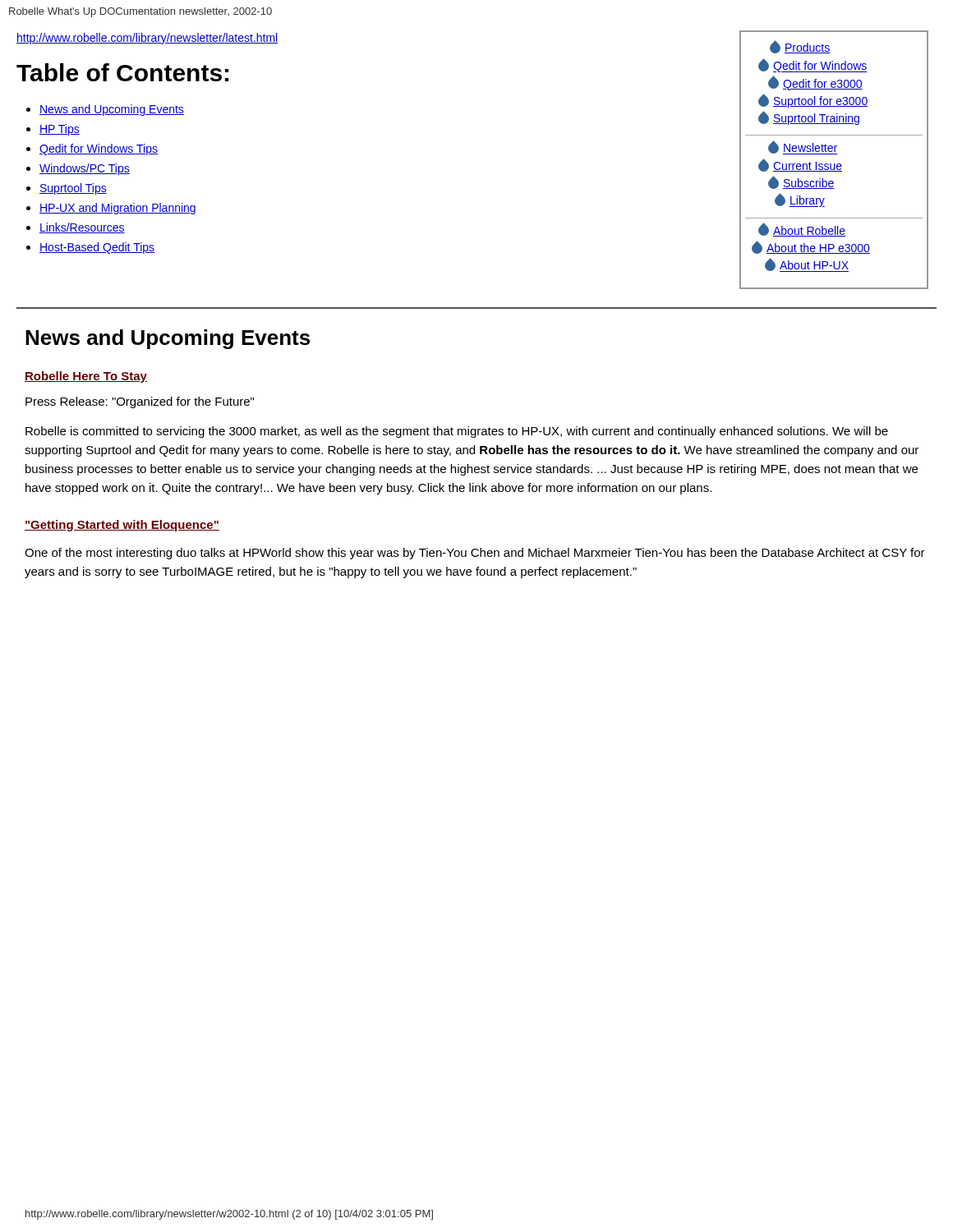Click on the element starting "Table of Contents:"
This screenshot has width=953, height=1232.
pyautogui.click(x=124, y=73)
